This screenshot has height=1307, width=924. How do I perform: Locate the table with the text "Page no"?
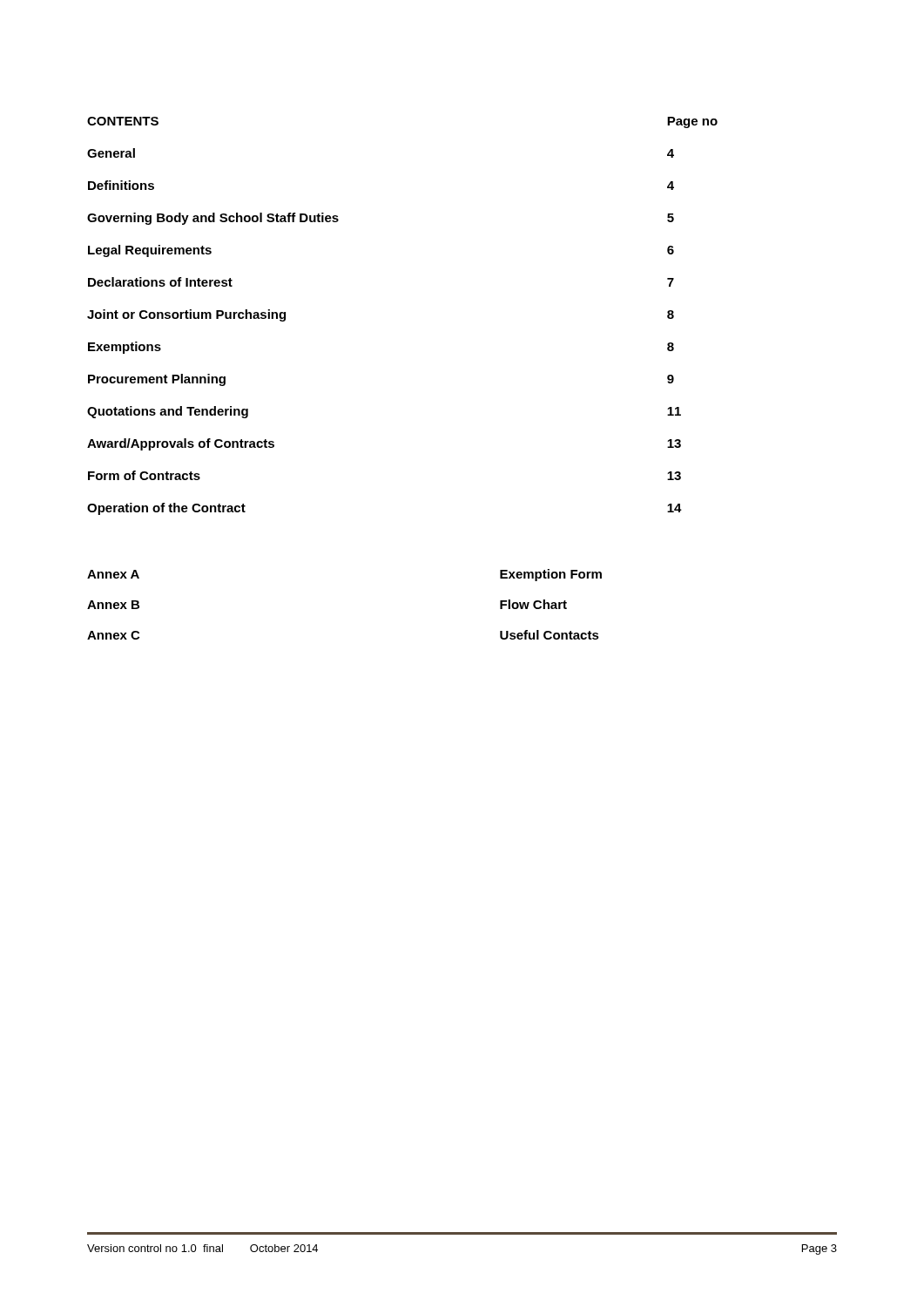click(x=462, y=314)
